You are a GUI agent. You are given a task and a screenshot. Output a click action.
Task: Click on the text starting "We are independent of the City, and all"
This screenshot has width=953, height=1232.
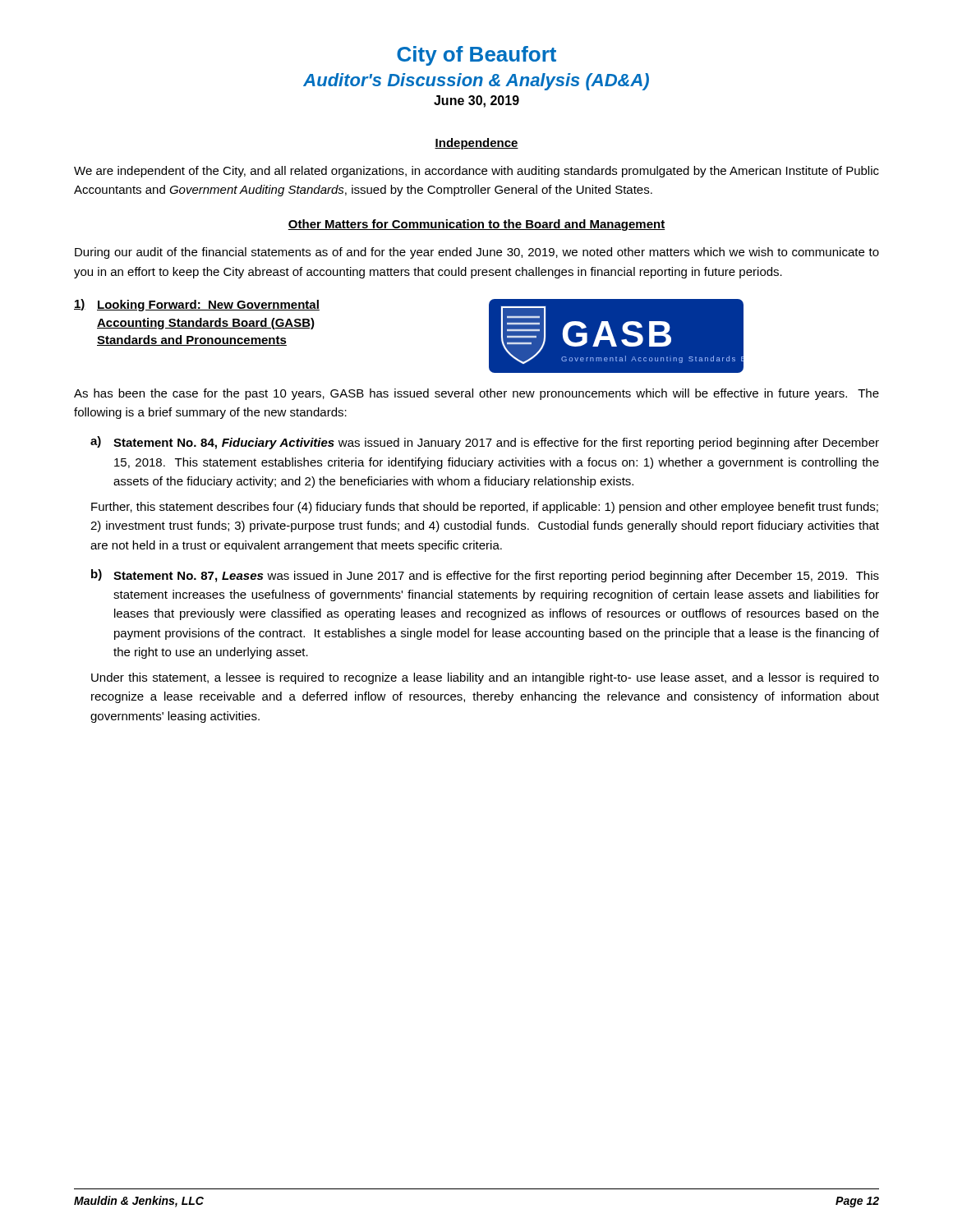click(x=476, y=180)
